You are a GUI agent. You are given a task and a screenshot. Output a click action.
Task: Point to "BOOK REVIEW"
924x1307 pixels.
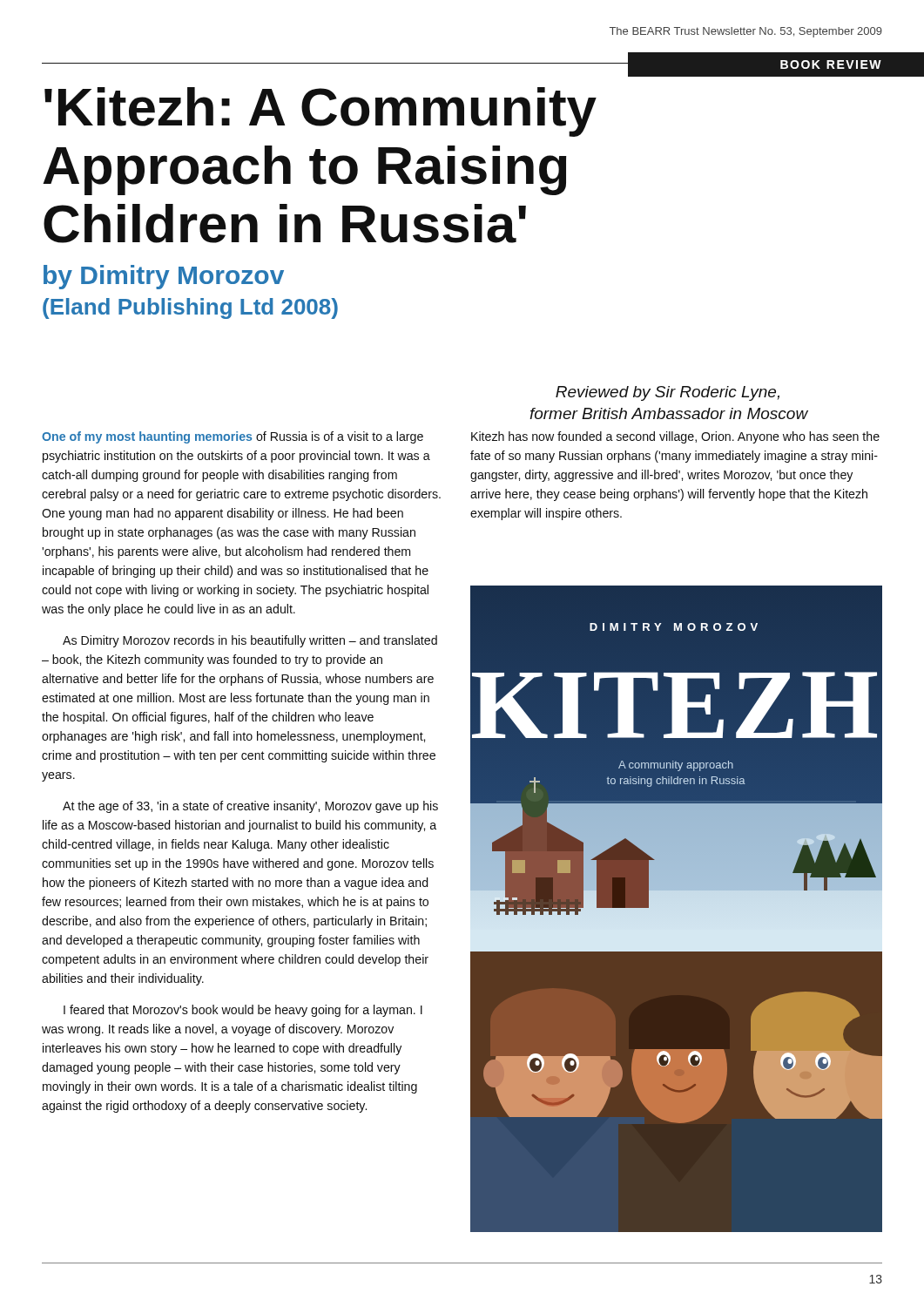(x=831, y=65)
